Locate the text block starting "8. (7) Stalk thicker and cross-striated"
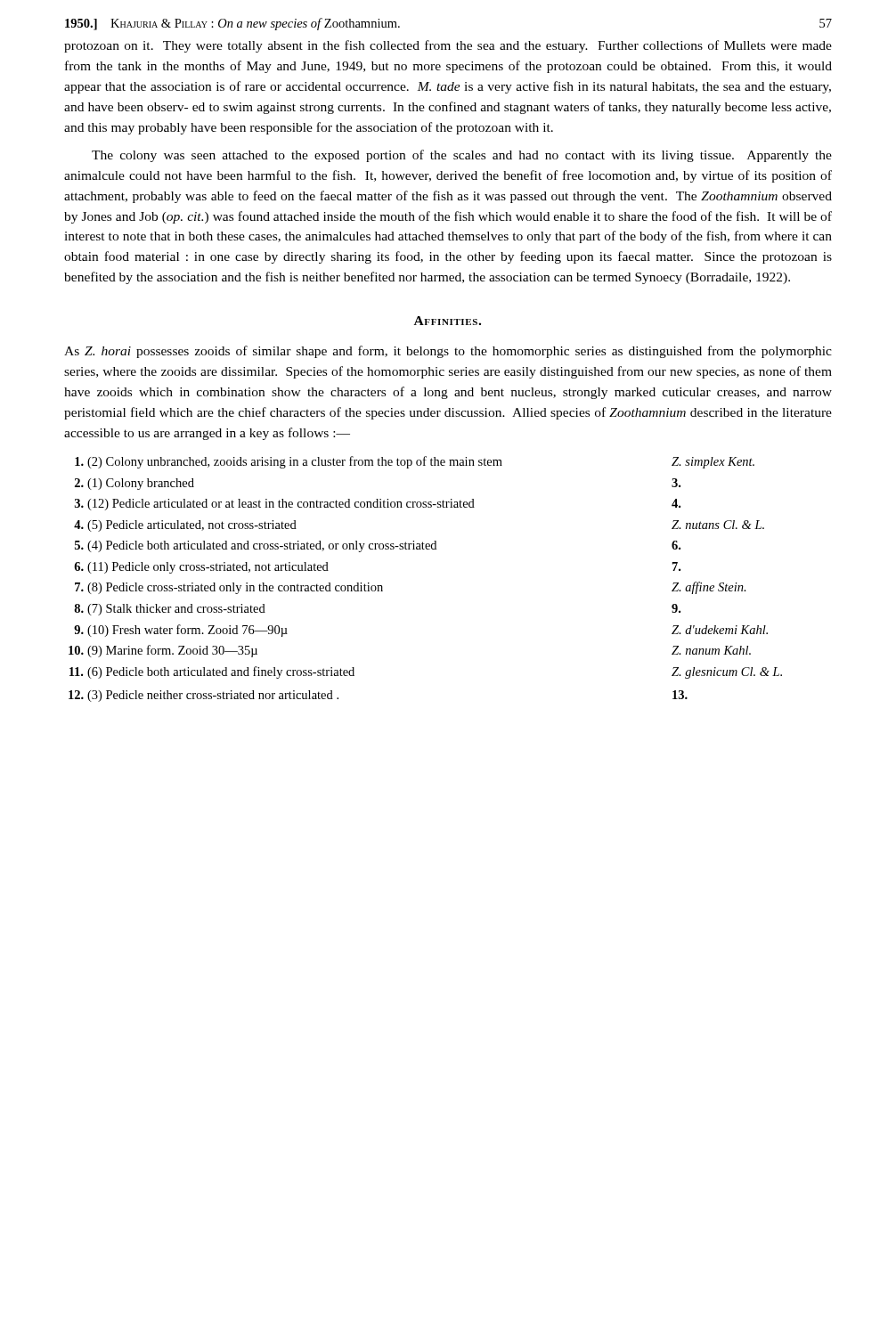 (x=169, y=610)
